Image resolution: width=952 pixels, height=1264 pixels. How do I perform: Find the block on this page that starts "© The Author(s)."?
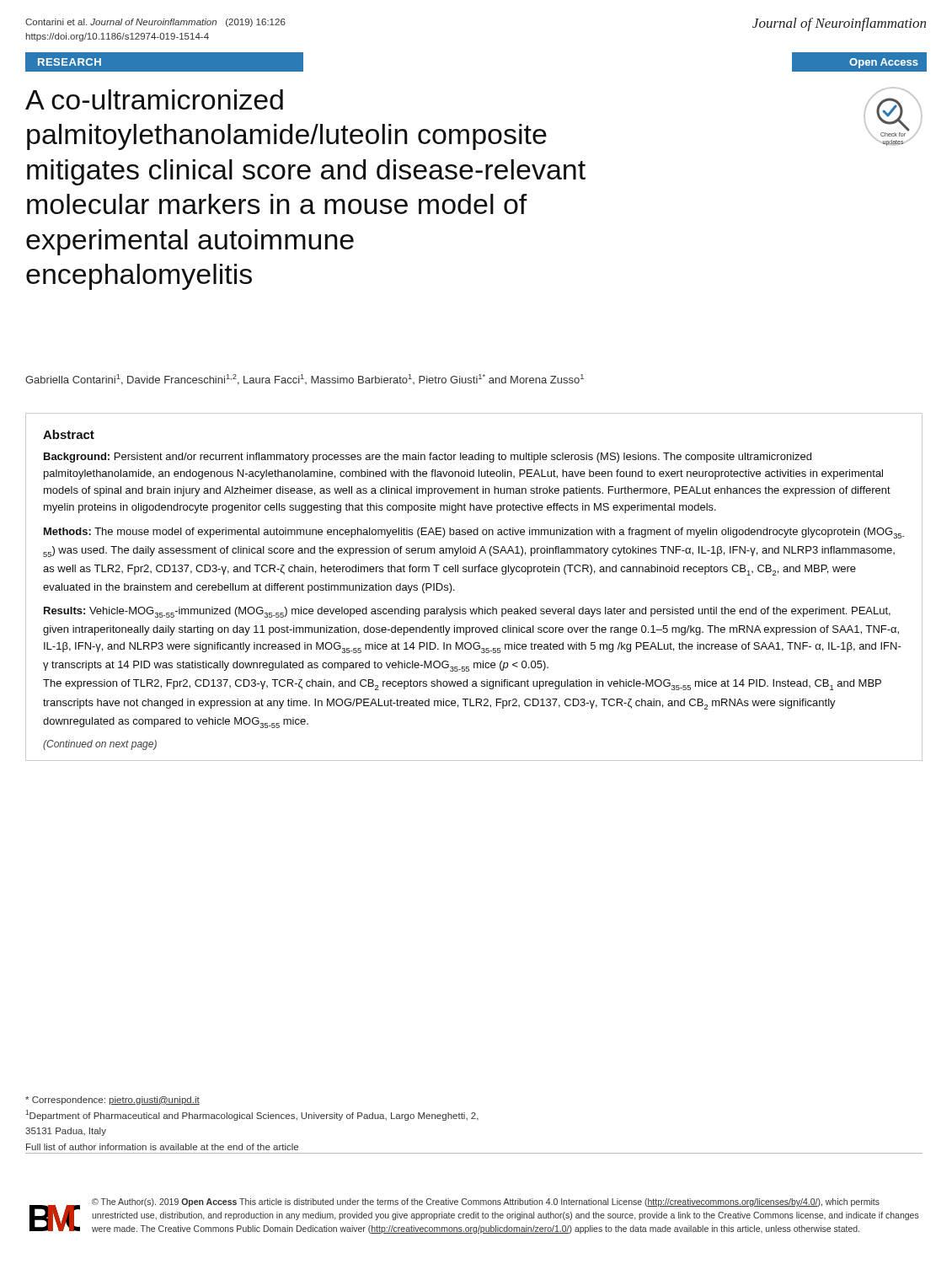point(505,1215)
